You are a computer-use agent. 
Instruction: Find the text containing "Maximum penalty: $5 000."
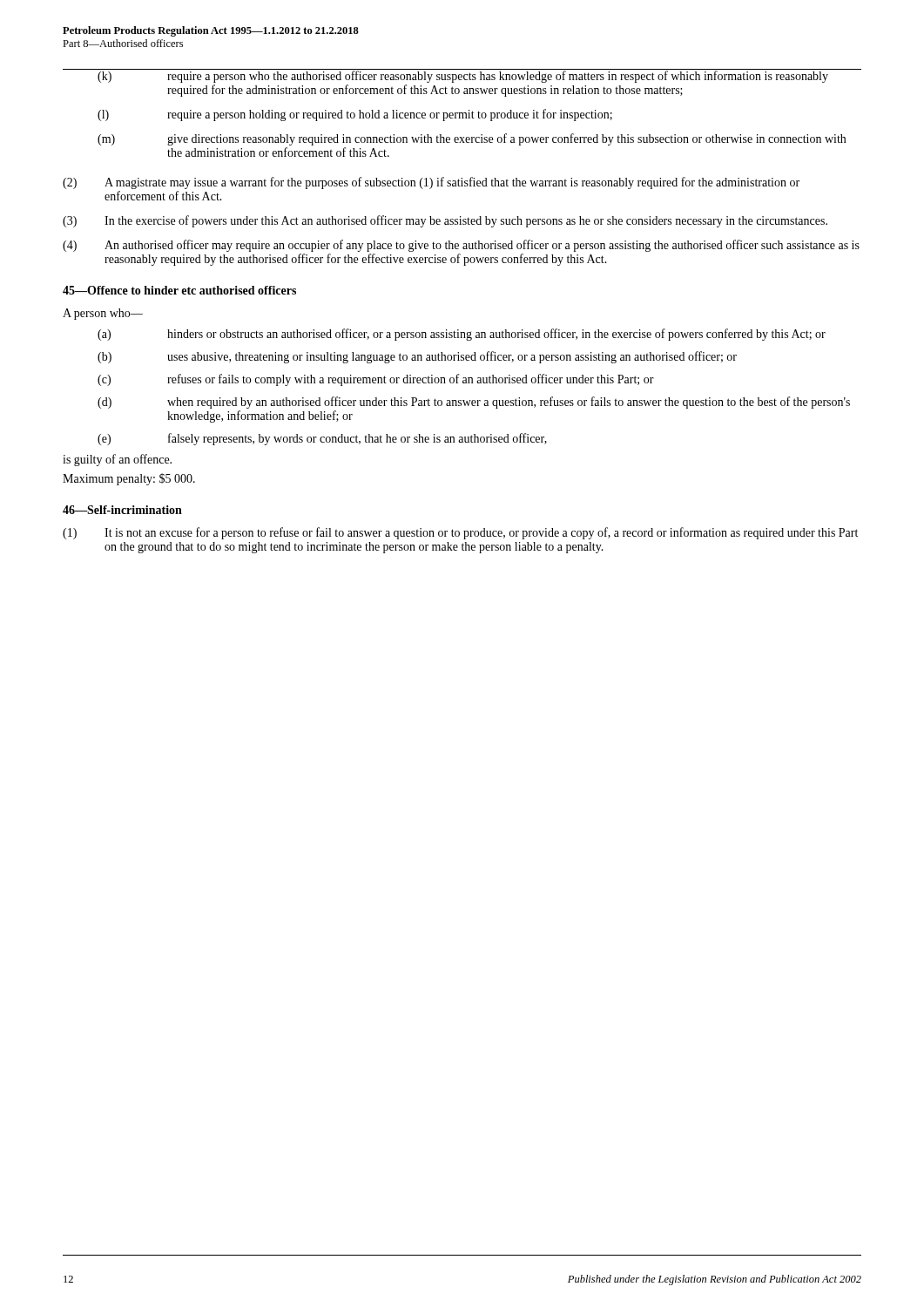[x=129, y=479]
